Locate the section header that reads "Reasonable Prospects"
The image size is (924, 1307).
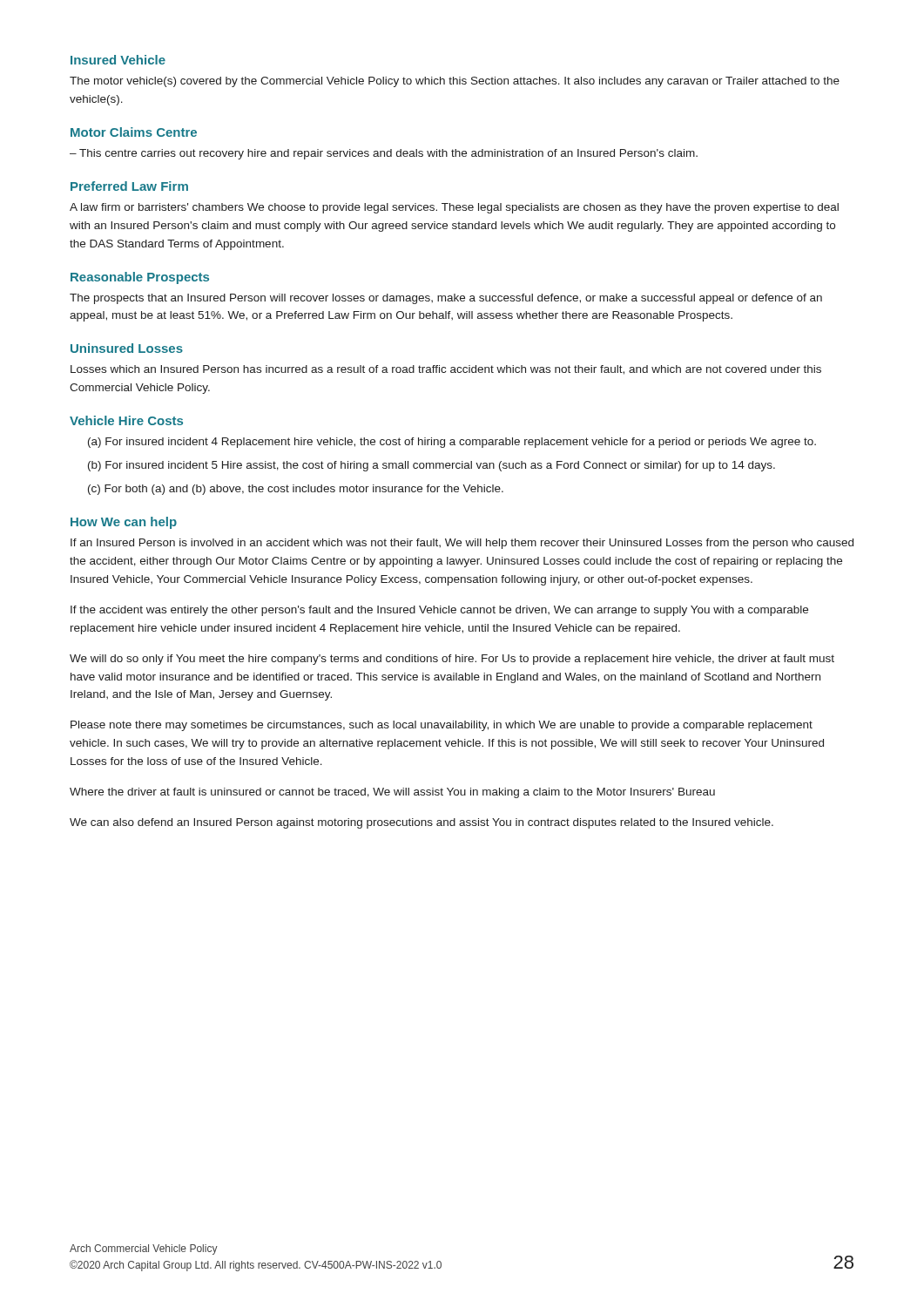tap(140, 276)
